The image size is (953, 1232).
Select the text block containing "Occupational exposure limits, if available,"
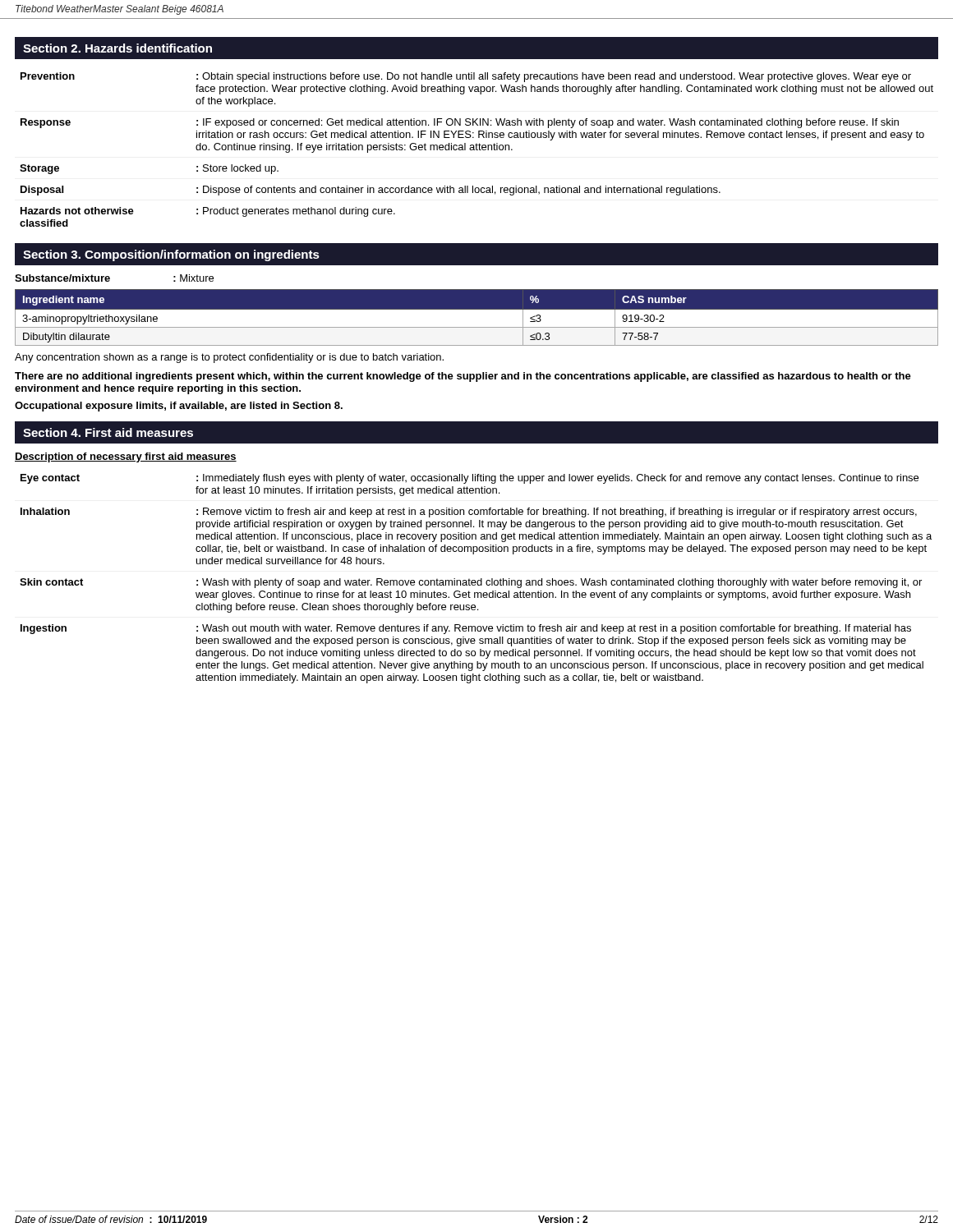179,405
